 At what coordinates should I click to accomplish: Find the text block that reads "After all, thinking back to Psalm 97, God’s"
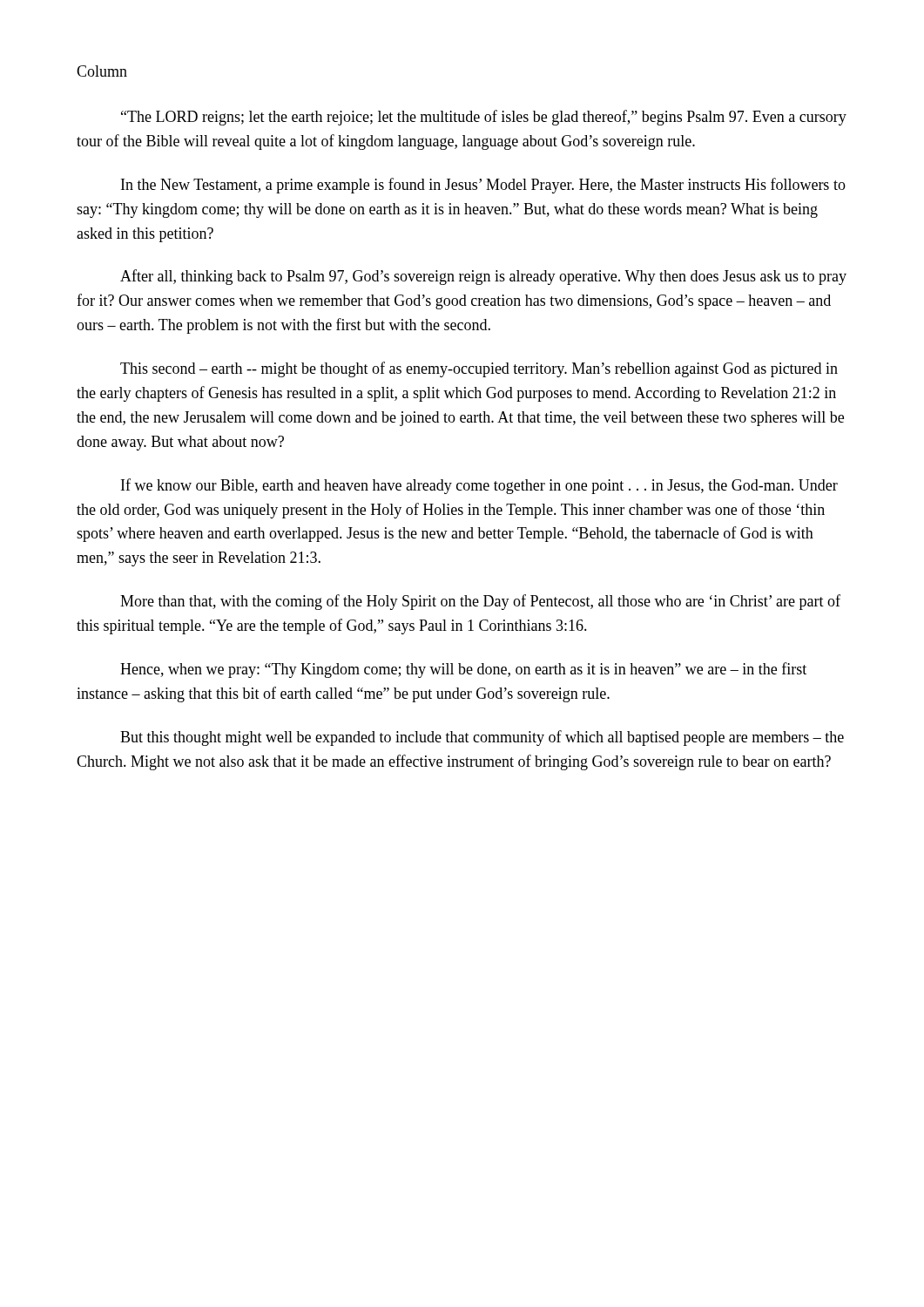[x=462, y=302]
